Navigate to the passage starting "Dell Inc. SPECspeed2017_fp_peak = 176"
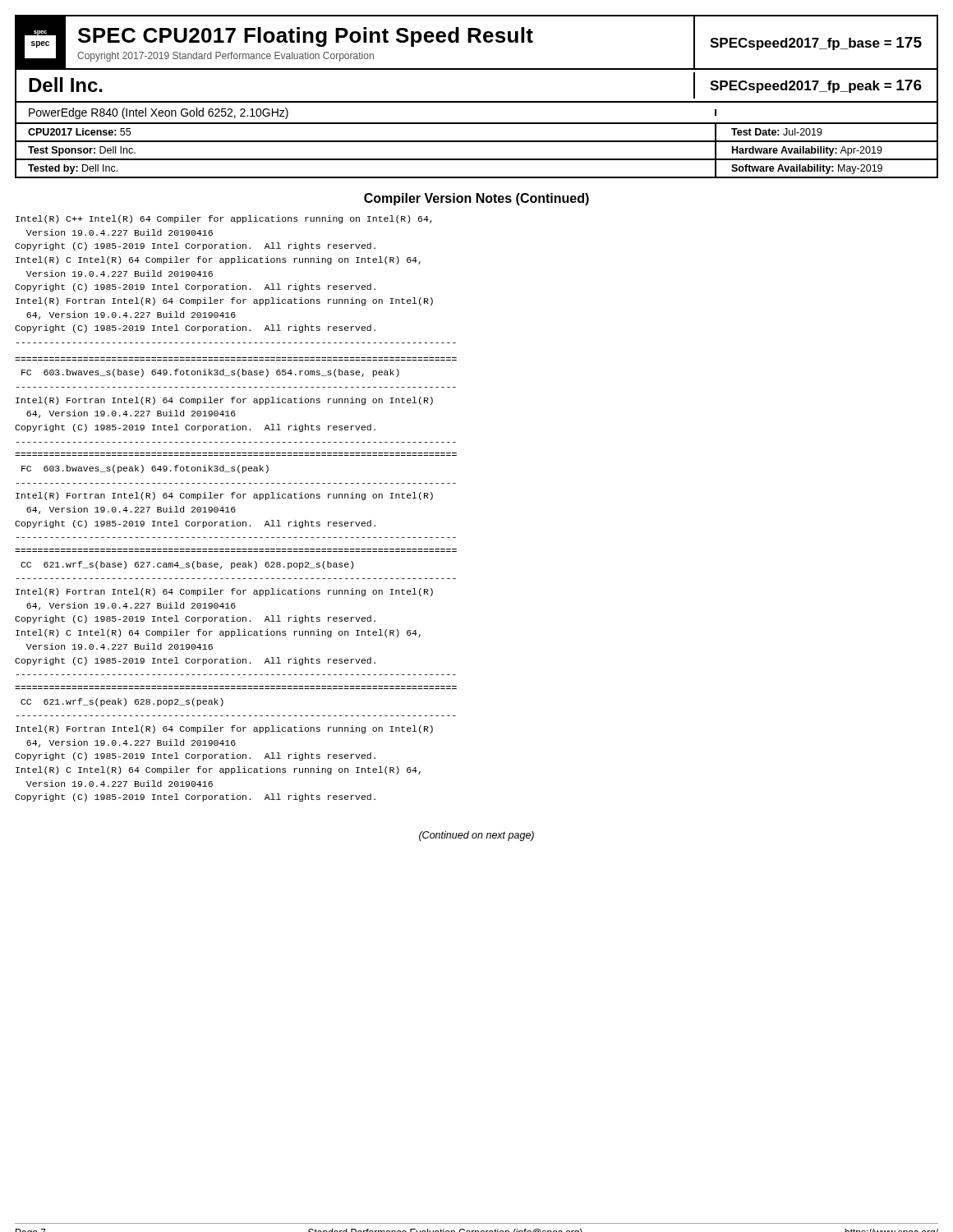 click(476, 85)
